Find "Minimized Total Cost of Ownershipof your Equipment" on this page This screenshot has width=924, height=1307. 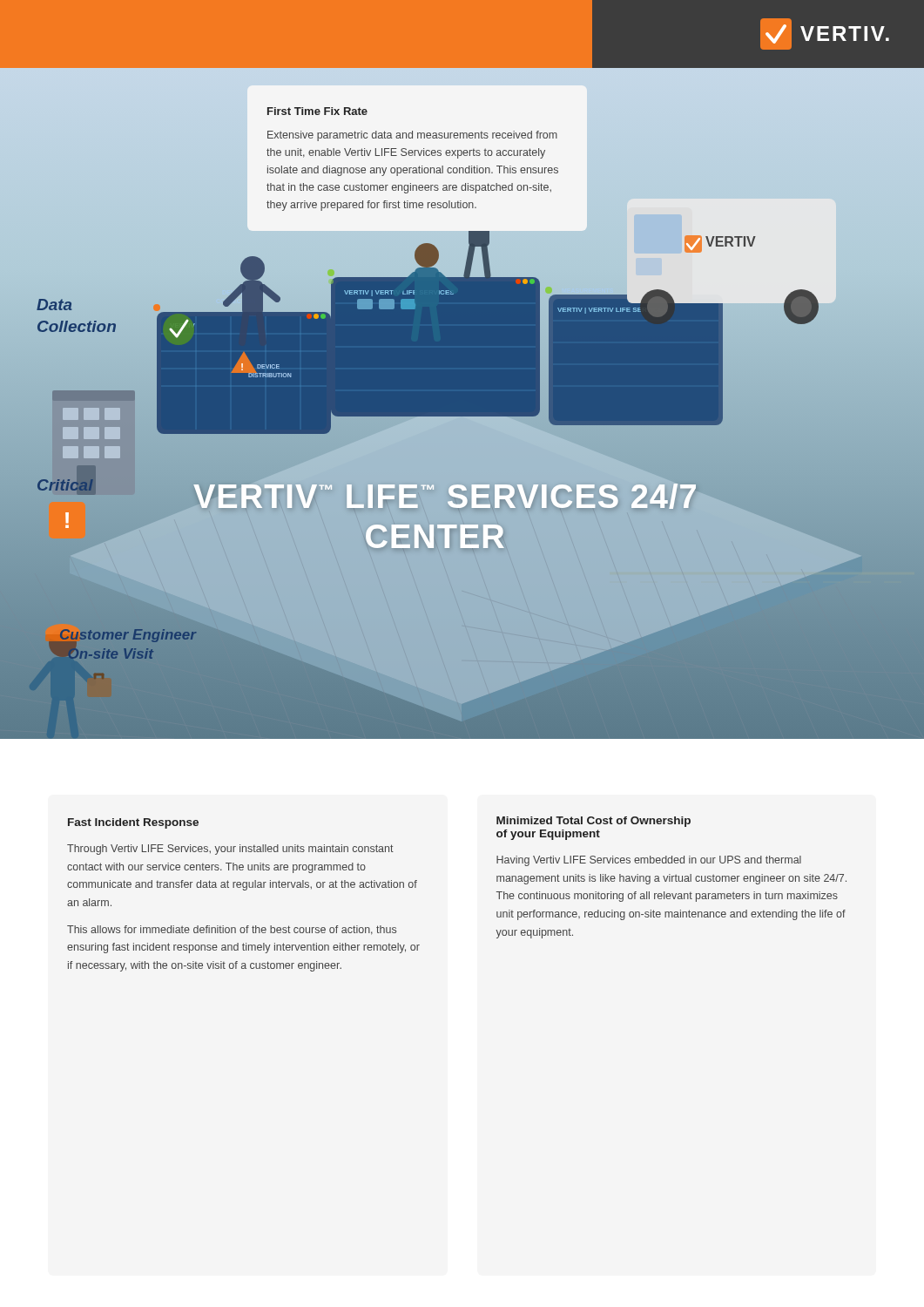(x=594, y=827)
